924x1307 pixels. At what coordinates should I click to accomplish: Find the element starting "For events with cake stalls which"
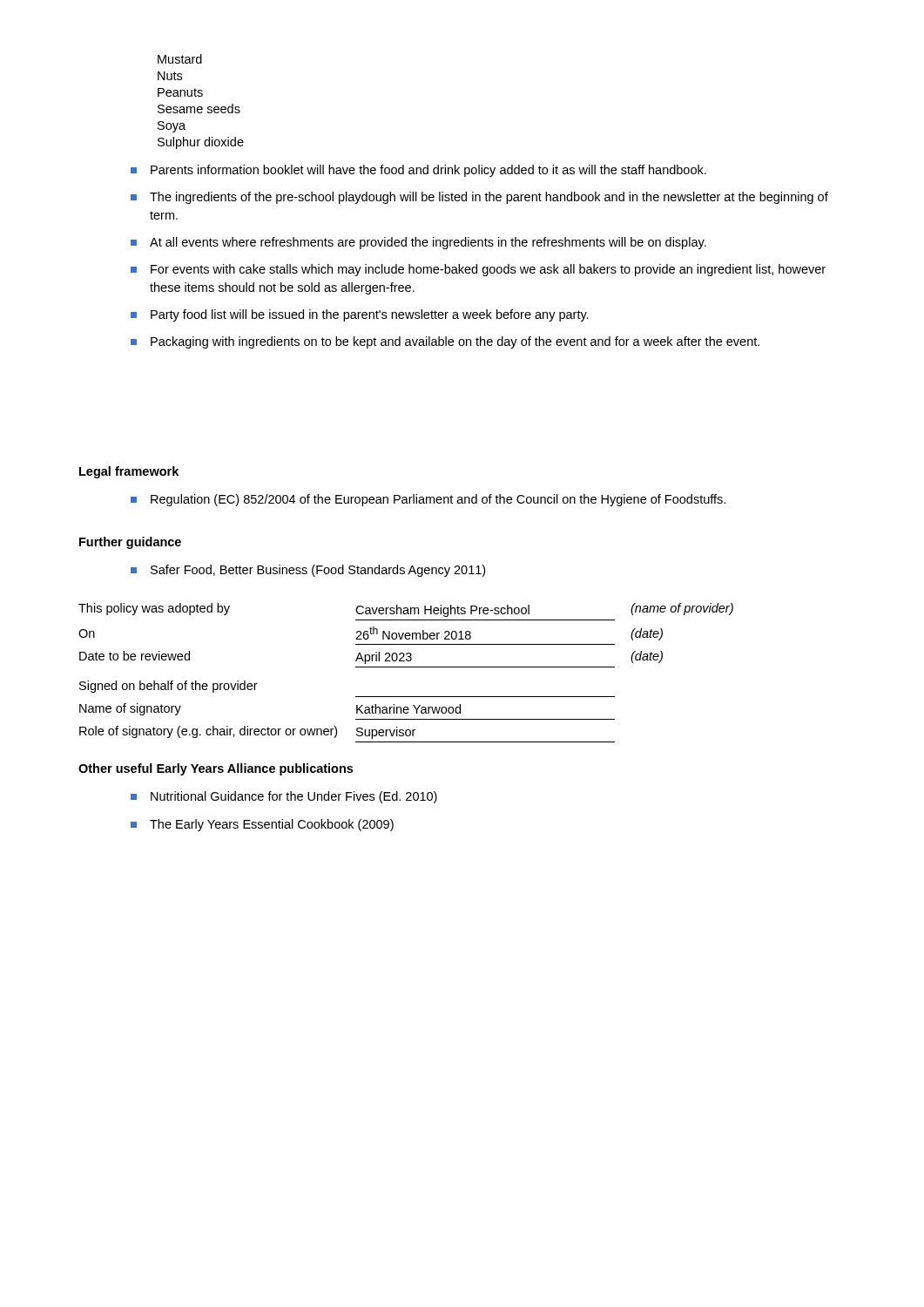478,278
